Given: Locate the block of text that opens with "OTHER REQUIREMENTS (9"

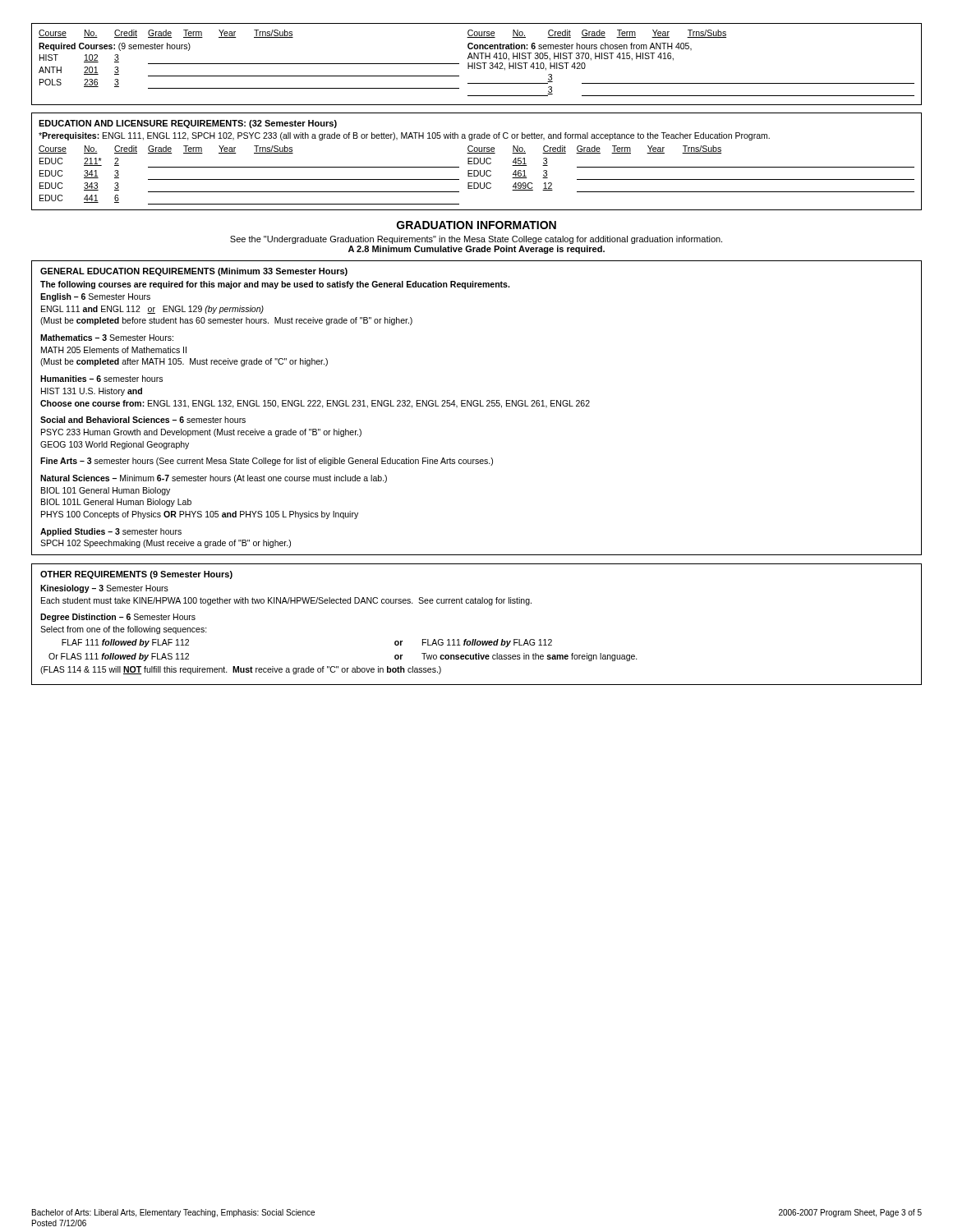Looking at the screenshot, I should tap(136, 575).
